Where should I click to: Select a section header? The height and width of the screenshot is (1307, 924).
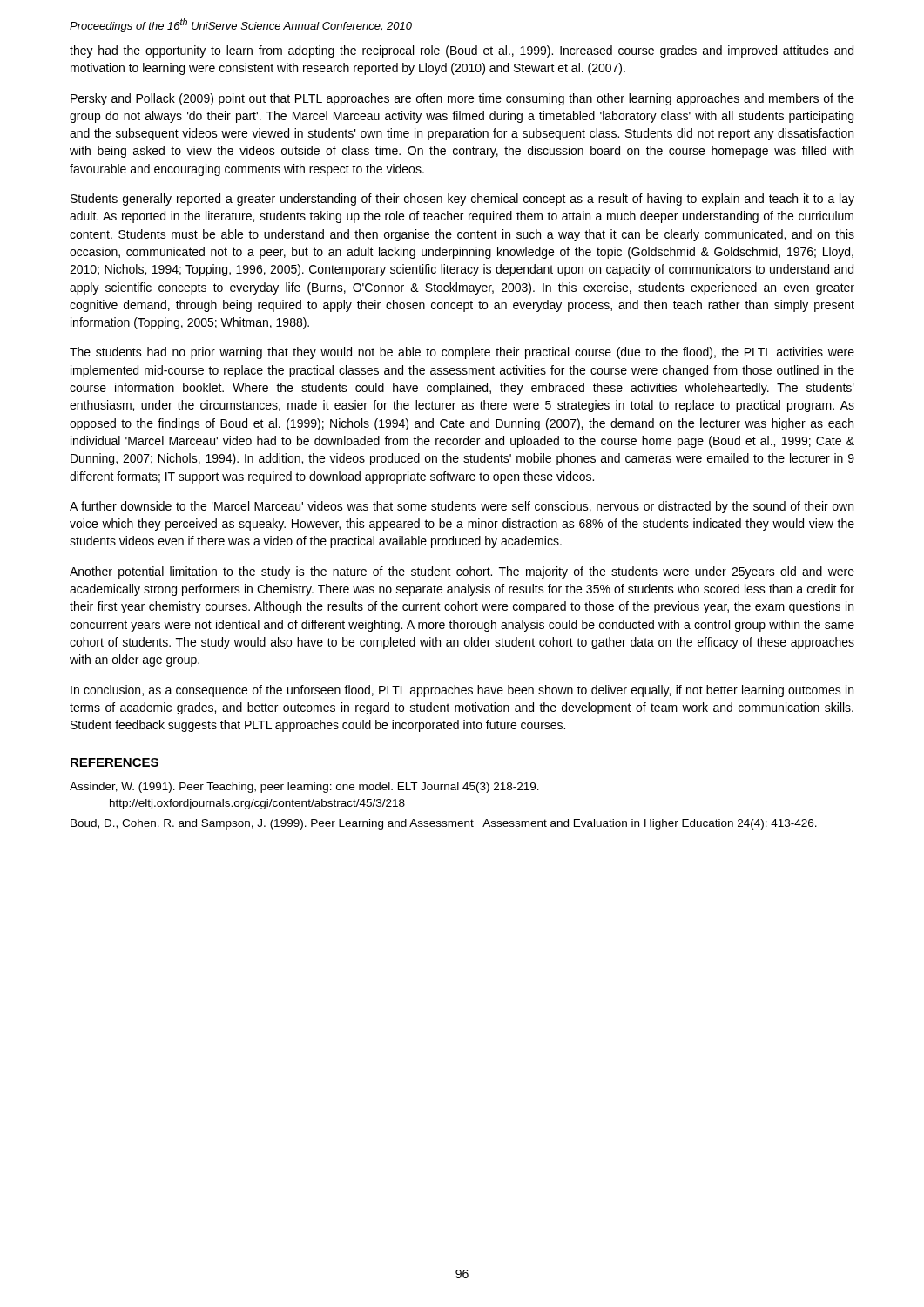114,762
